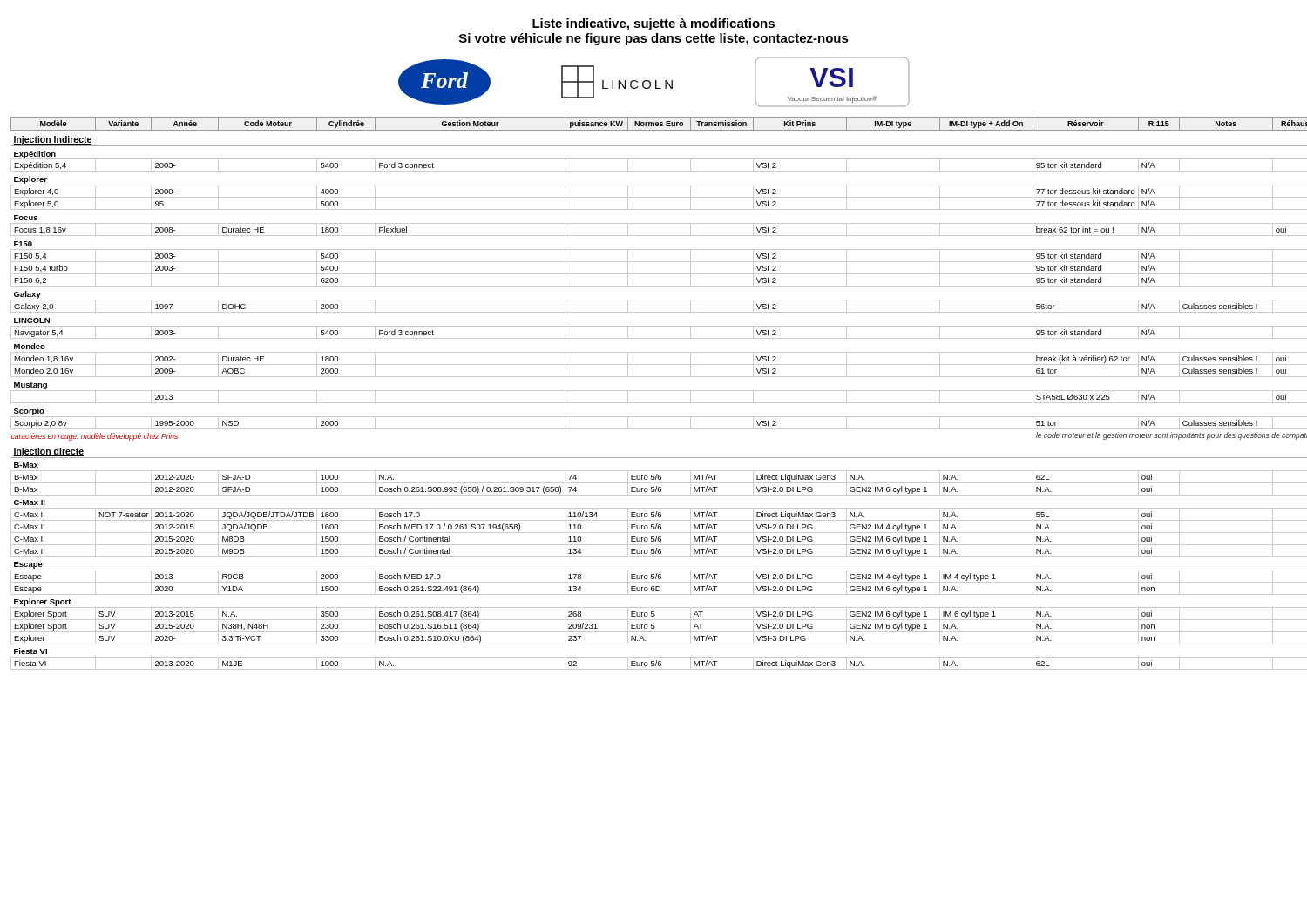Click on the table containing "IM 6 cyl"

point(654,393)
